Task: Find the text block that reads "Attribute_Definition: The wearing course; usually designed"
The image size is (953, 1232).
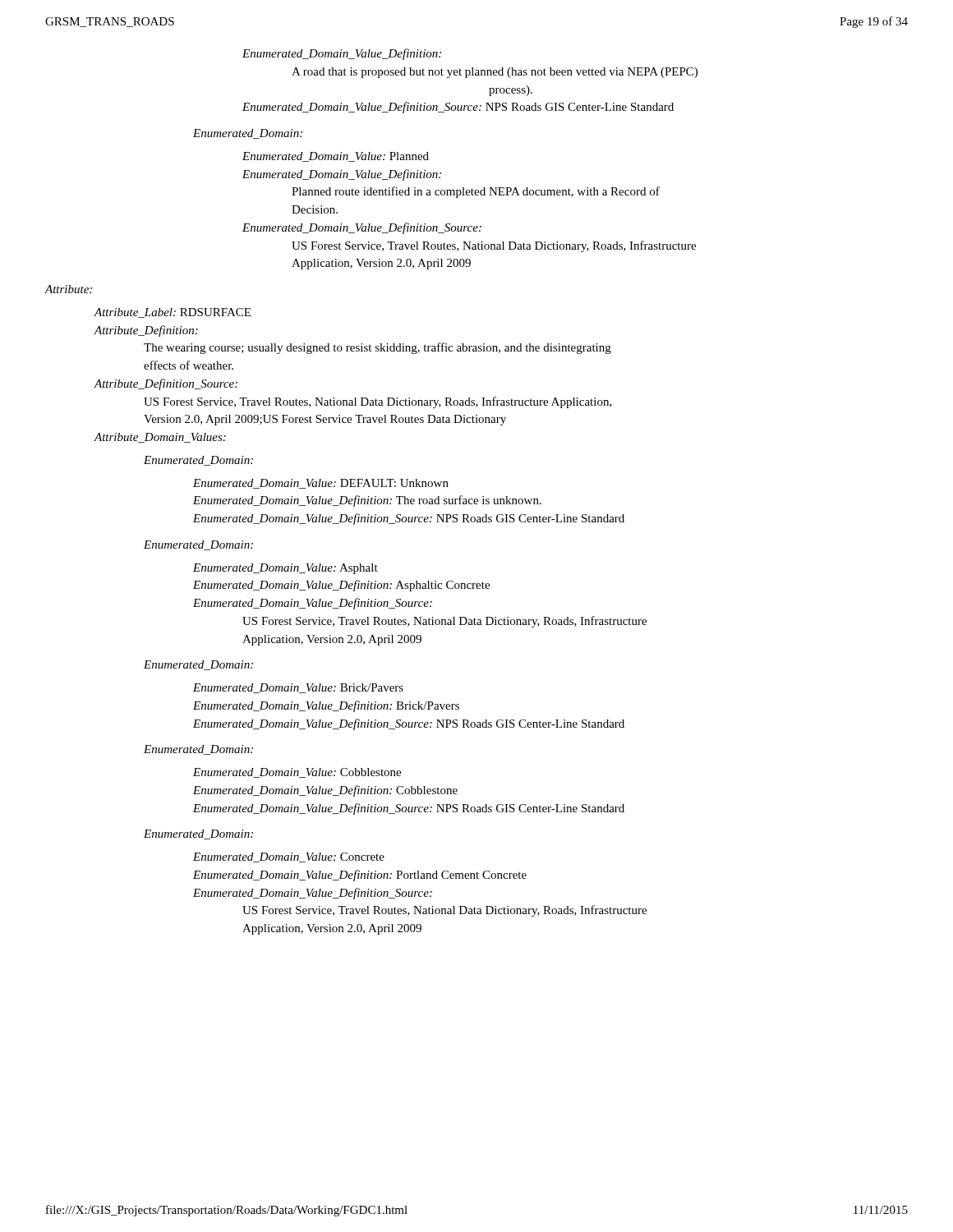Action: point(501,349)
